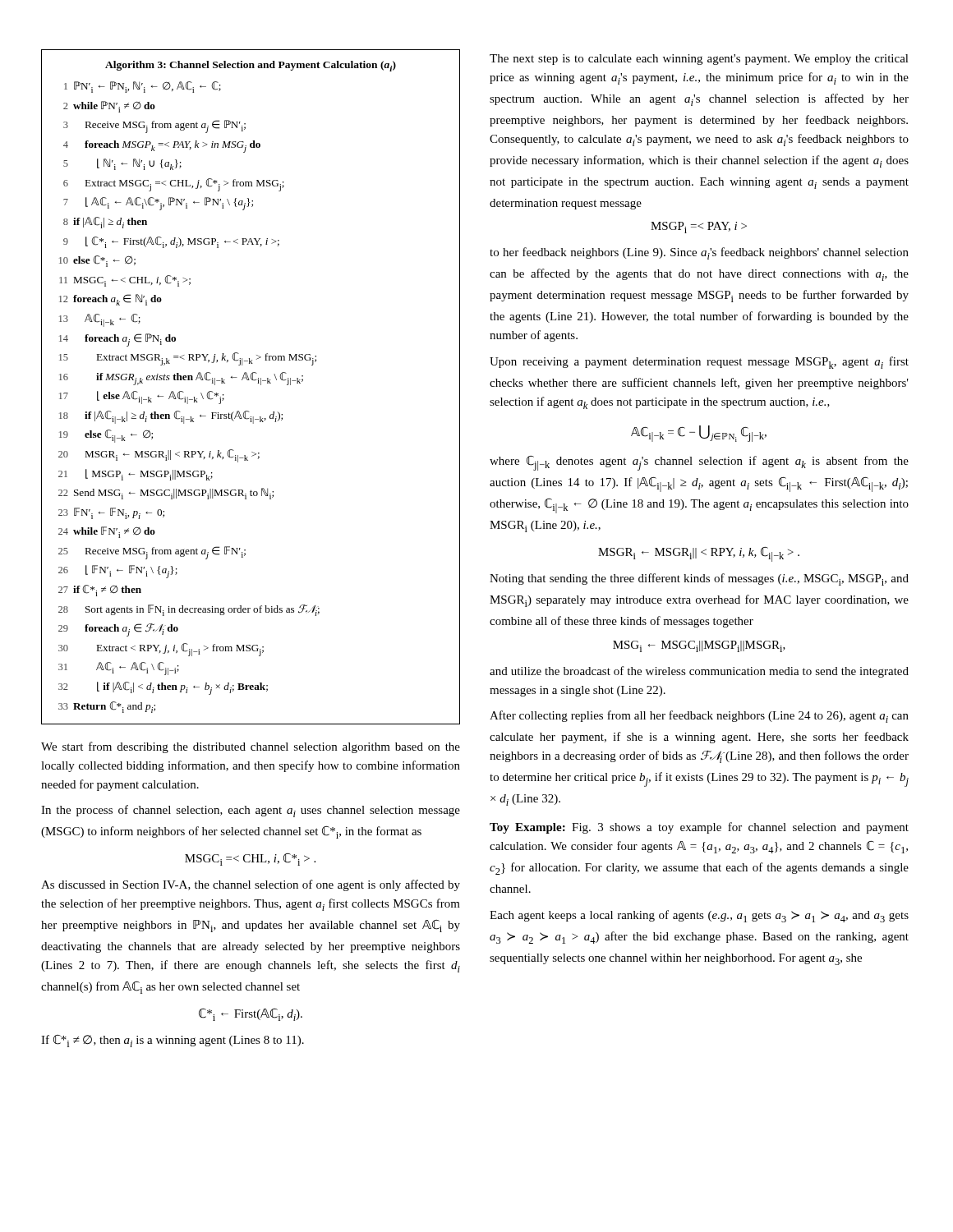Image resolution: width=953 pixels, height=1232 pixels.
Task: Click the formula that begins "MSGRi ← MSGRi||"
Action: 699,554
